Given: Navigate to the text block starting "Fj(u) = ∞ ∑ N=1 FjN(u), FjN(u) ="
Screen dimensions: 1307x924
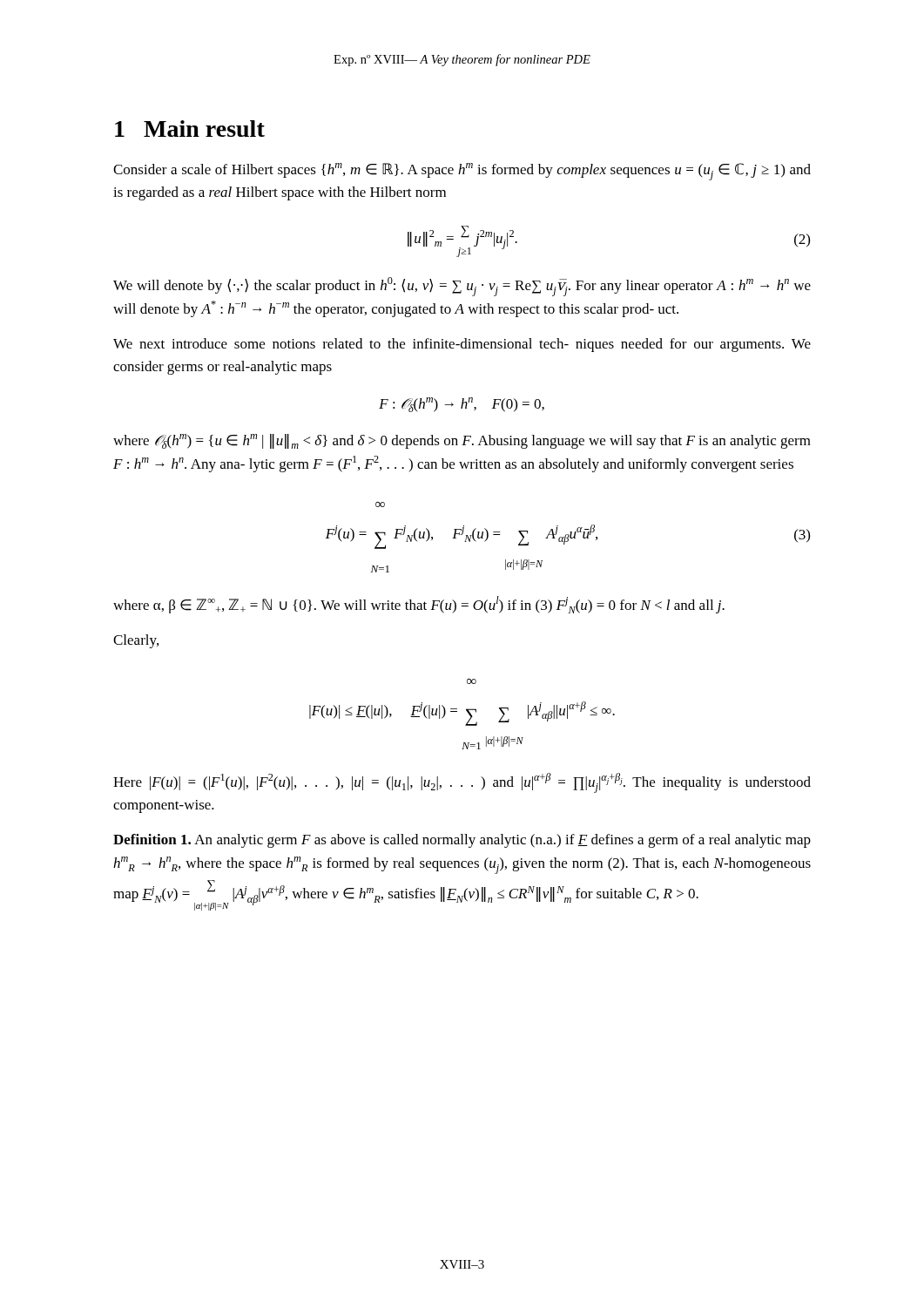Looking at the screenshot, I should 568,535.
